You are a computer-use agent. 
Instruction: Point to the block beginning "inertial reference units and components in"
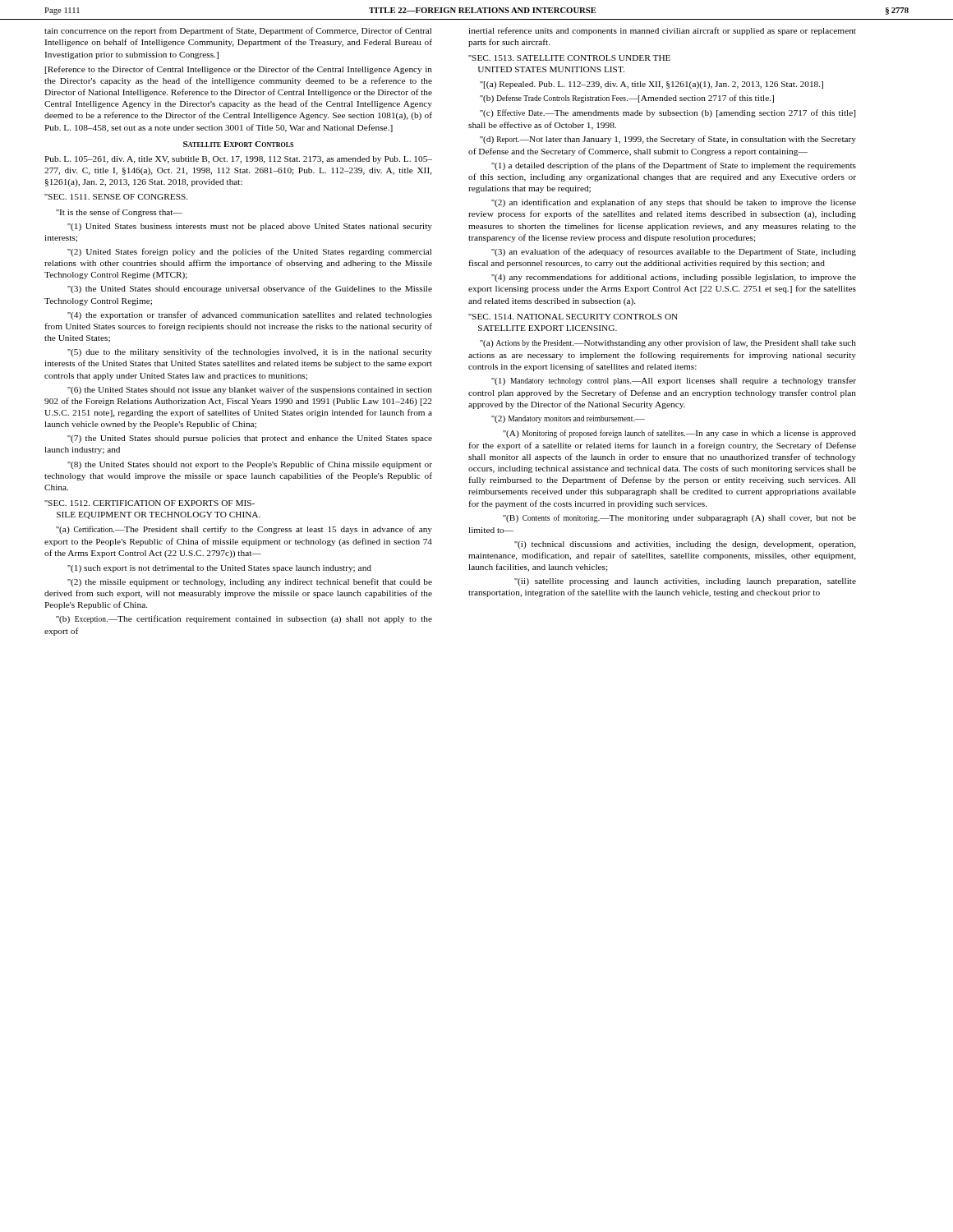662,37
